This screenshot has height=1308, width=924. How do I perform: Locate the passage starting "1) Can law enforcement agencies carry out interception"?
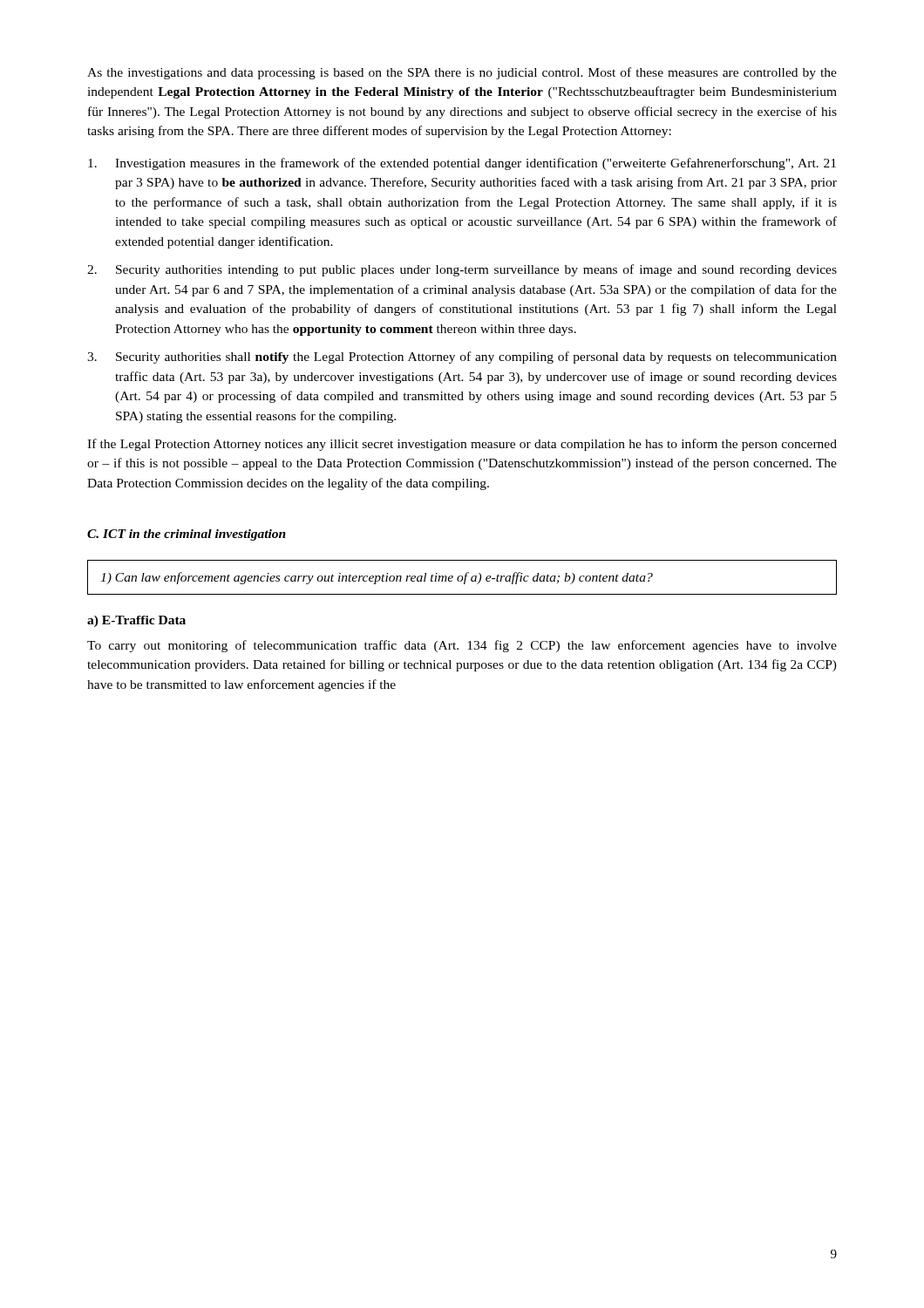(x=462, y=577)
